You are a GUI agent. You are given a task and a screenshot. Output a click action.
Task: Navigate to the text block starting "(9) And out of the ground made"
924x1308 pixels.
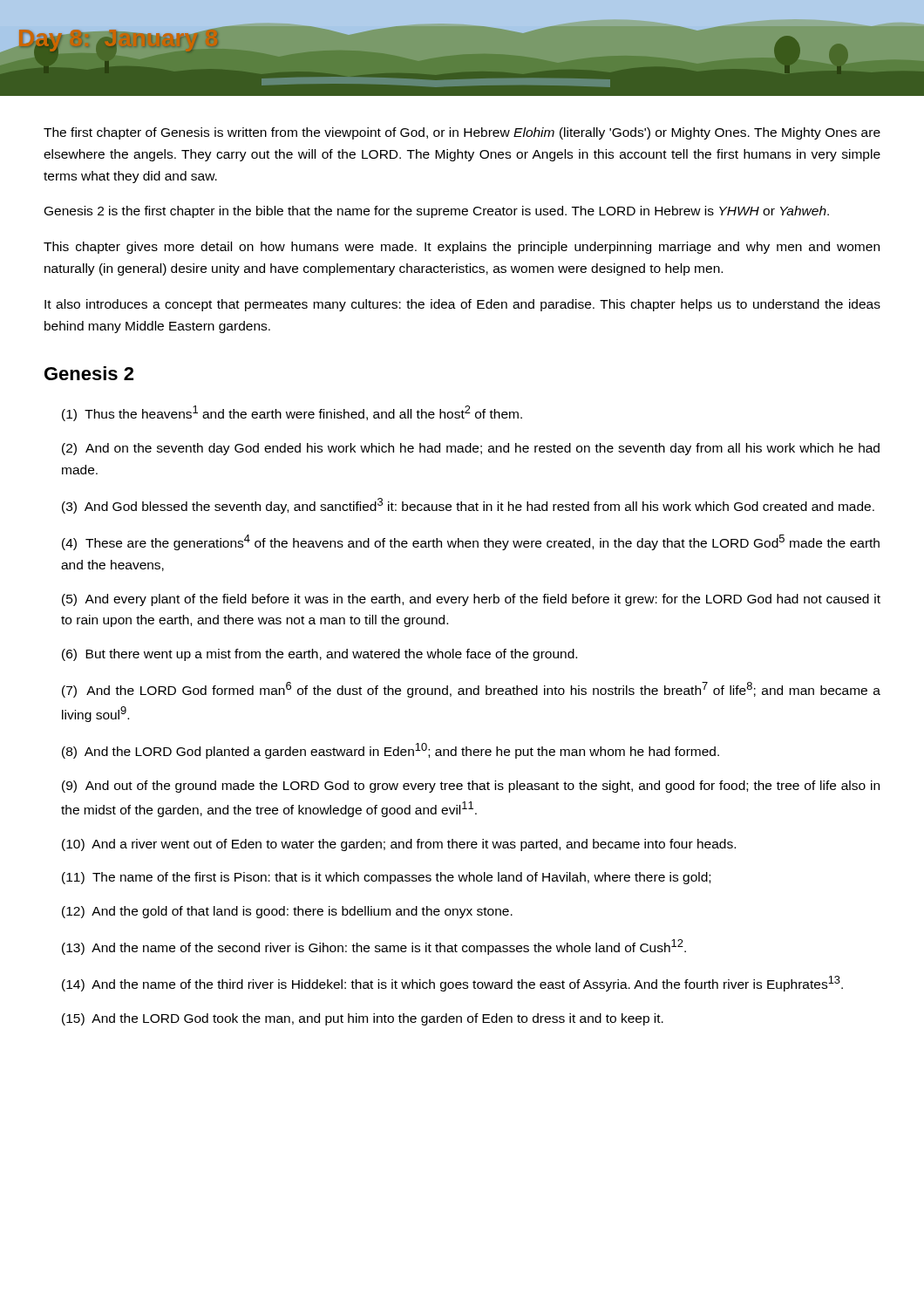click(471, 797)
